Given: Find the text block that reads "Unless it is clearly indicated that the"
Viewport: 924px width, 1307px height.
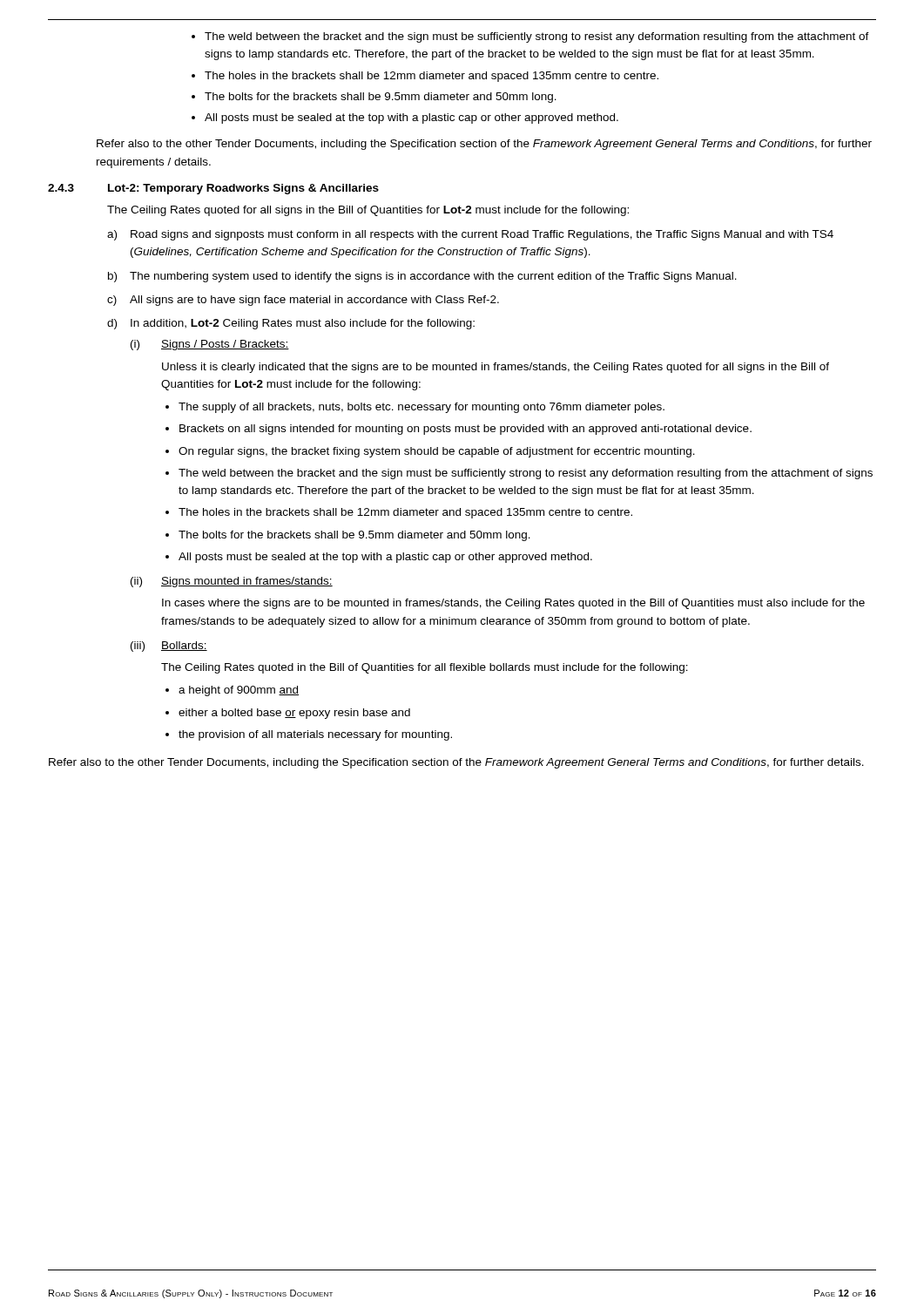Looking at the screenshot, I should (x=495, y=375).
